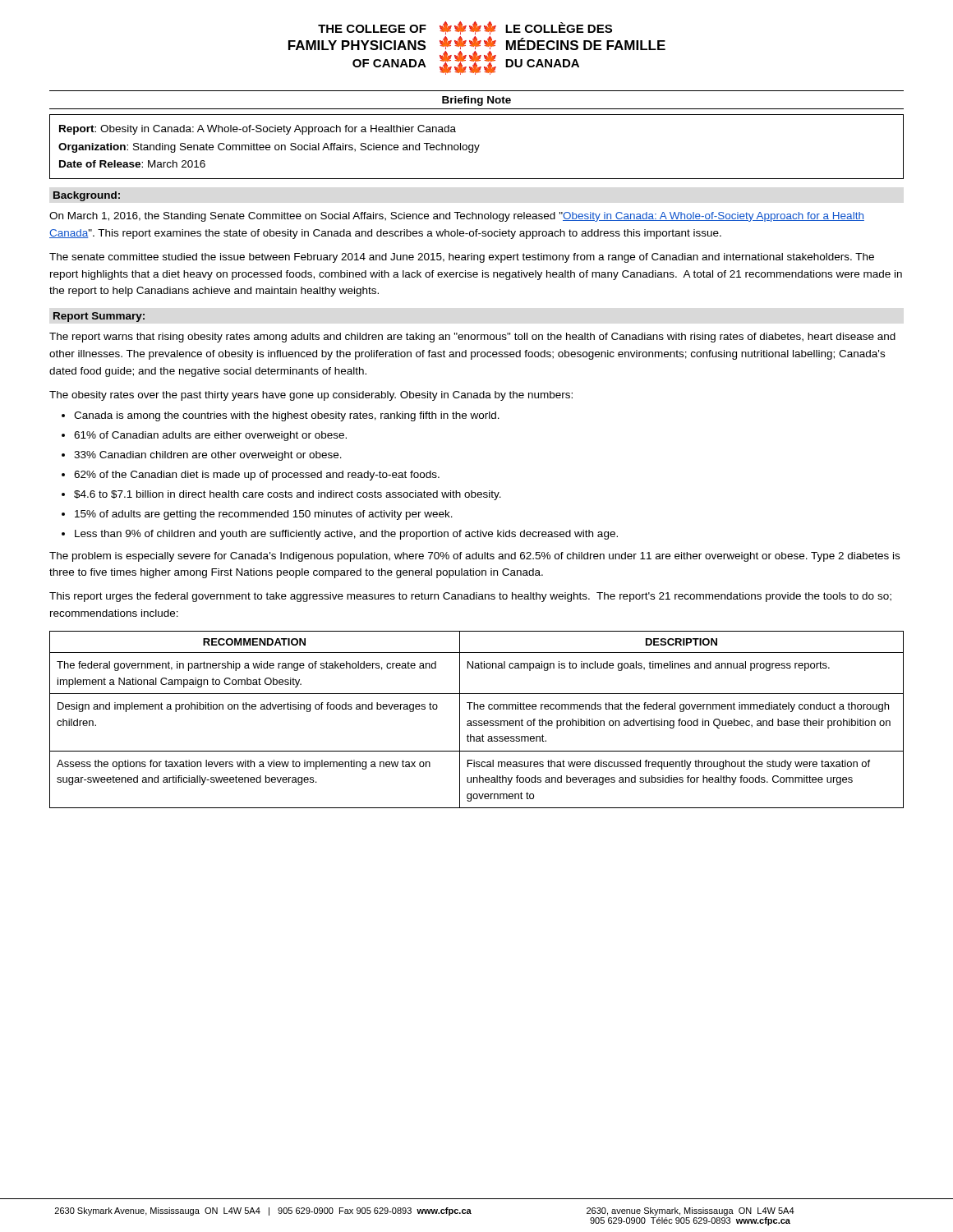
Task: Select a table
Action: pos(476,720)
